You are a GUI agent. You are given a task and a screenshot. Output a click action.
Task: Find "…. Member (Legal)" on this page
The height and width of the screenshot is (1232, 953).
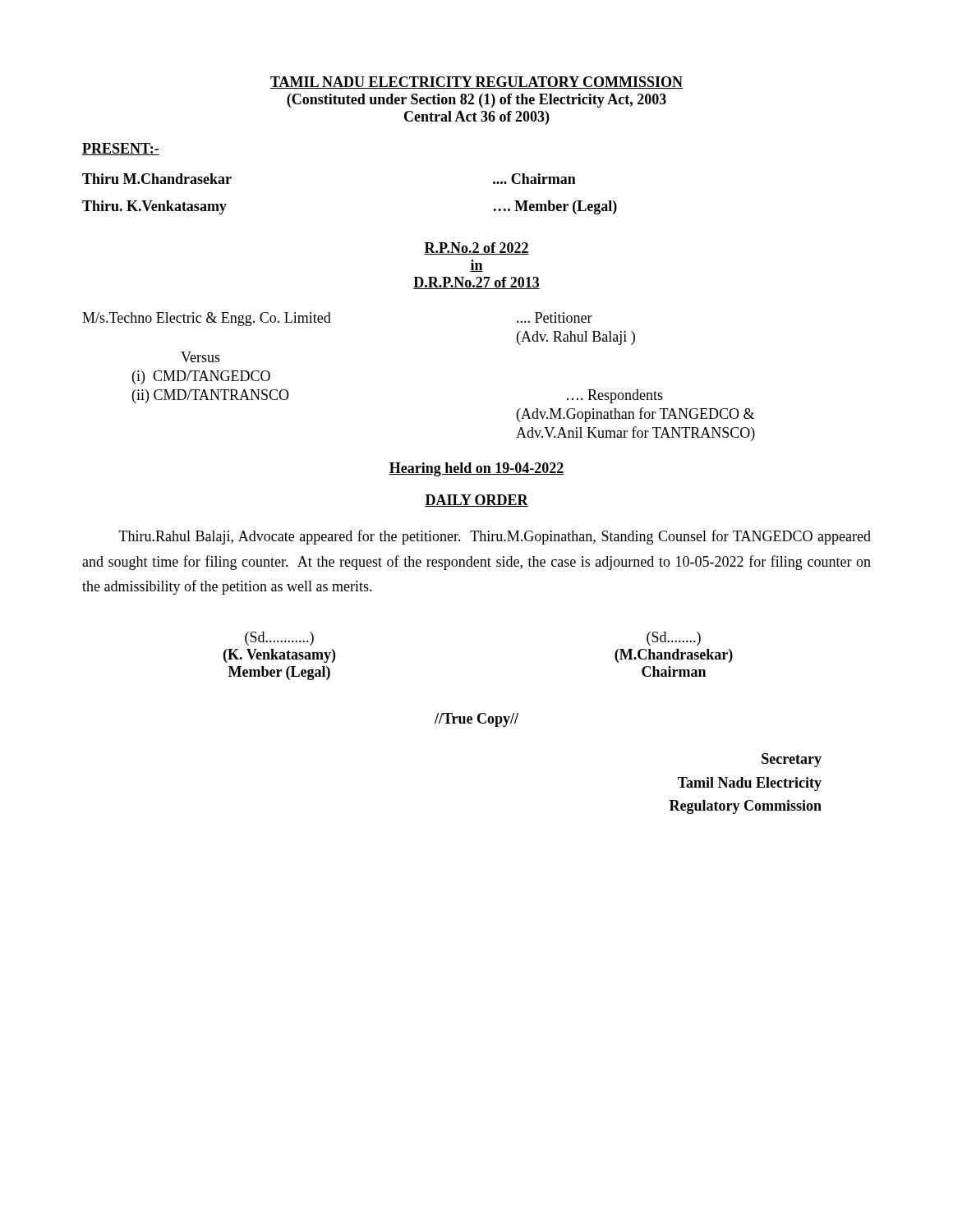point(555,206)
